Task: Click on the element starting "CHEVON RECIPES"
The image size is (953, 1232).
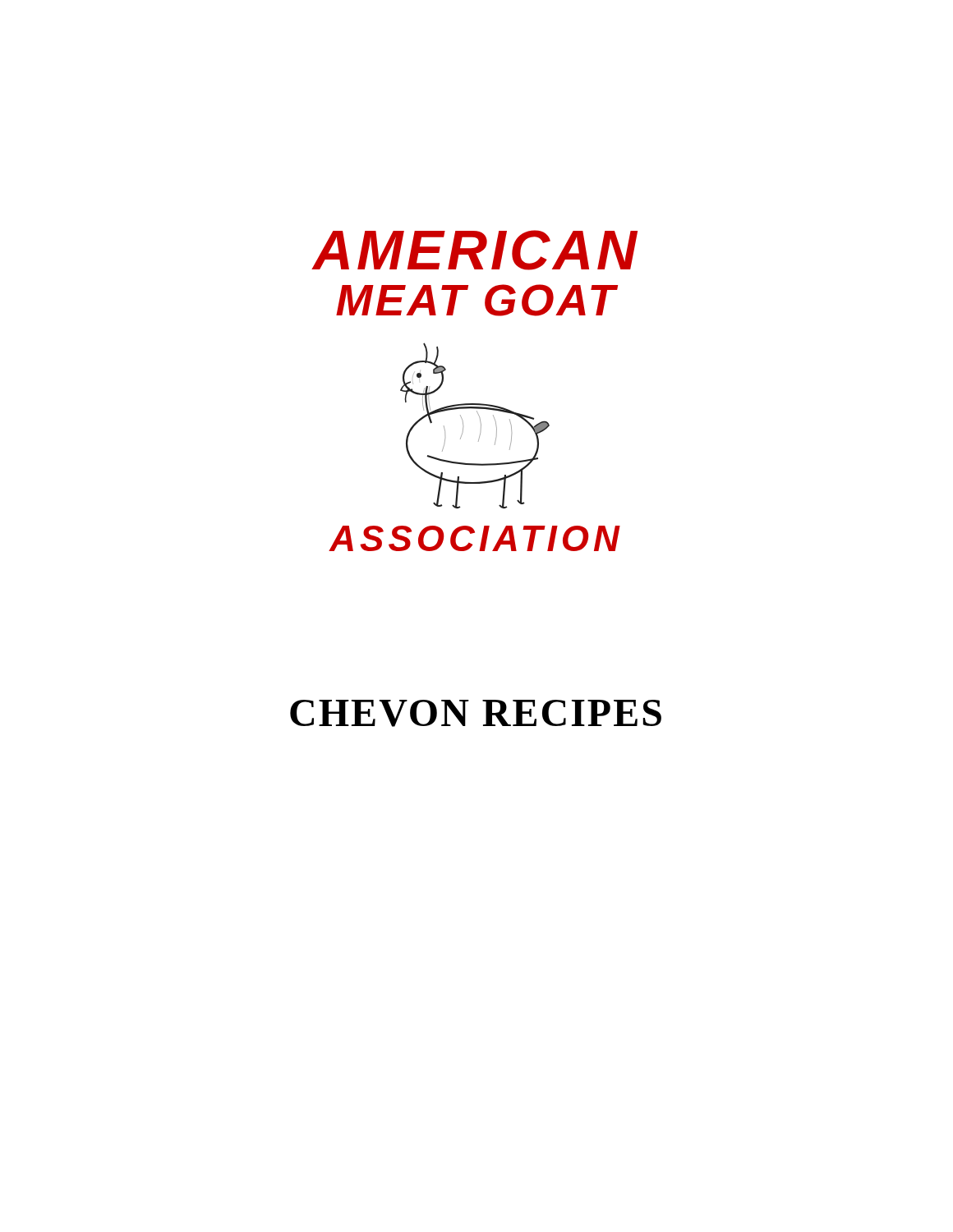Action: [476, 713]
